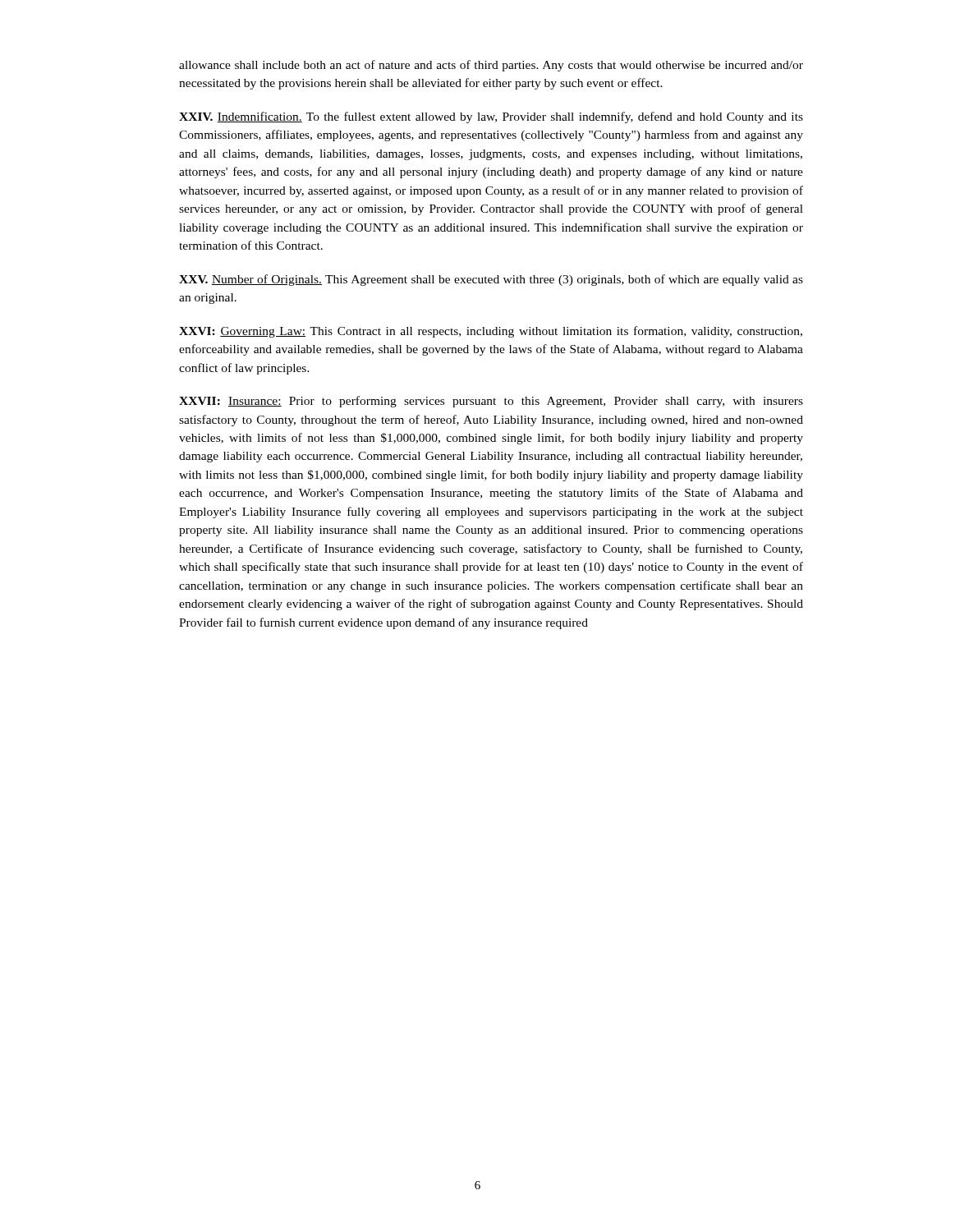Where is the passage that starts "XXVII: Insurance: Prior to performing services"?
This screenshot has width=955, height=1232.
491,511
